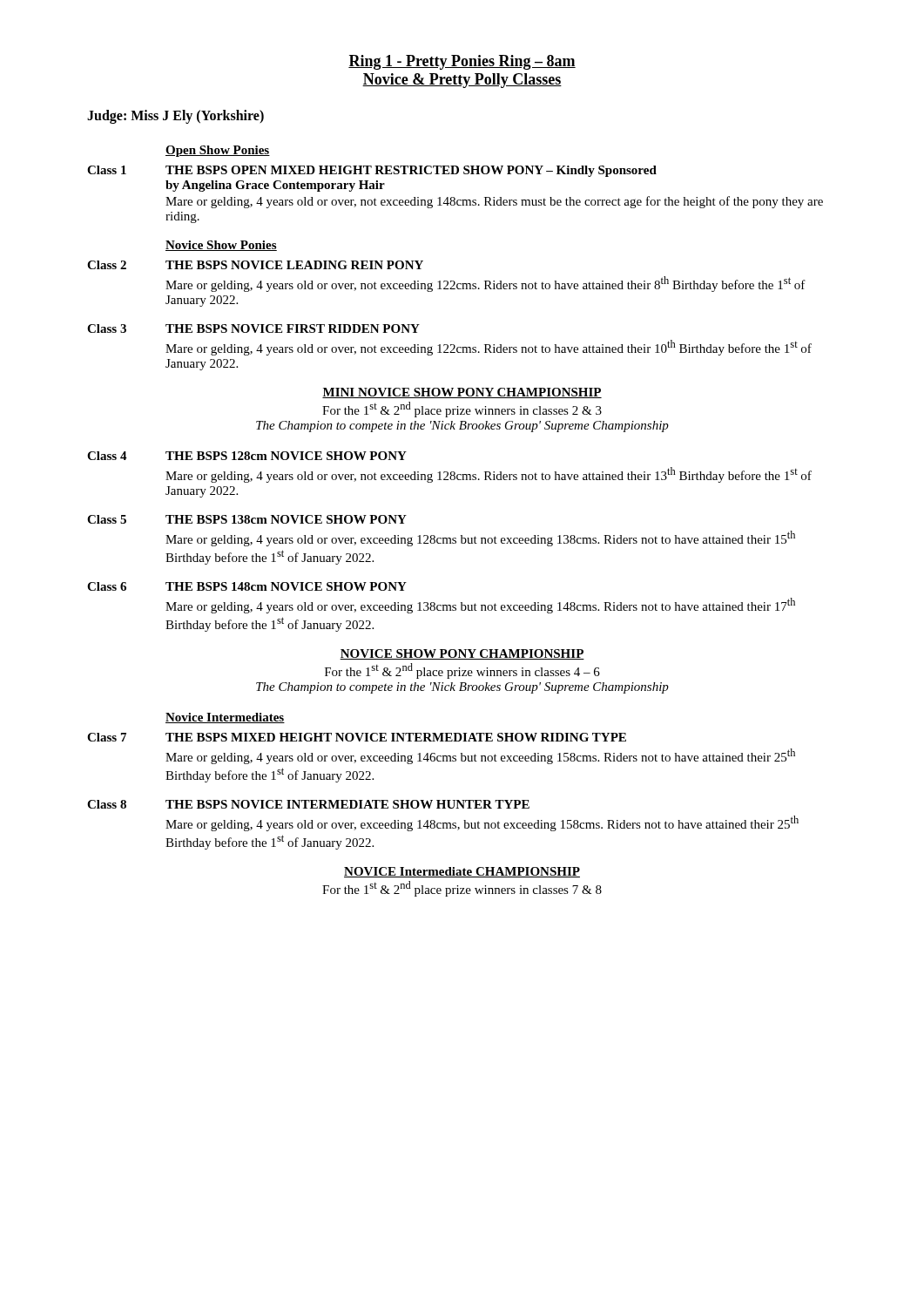This screenshot has width=924, height=1307.
Task: Find the section header that says "NOVICE SHOW PONY CHAMPIONSHIP For the 1st"
Action: point(462,670)
